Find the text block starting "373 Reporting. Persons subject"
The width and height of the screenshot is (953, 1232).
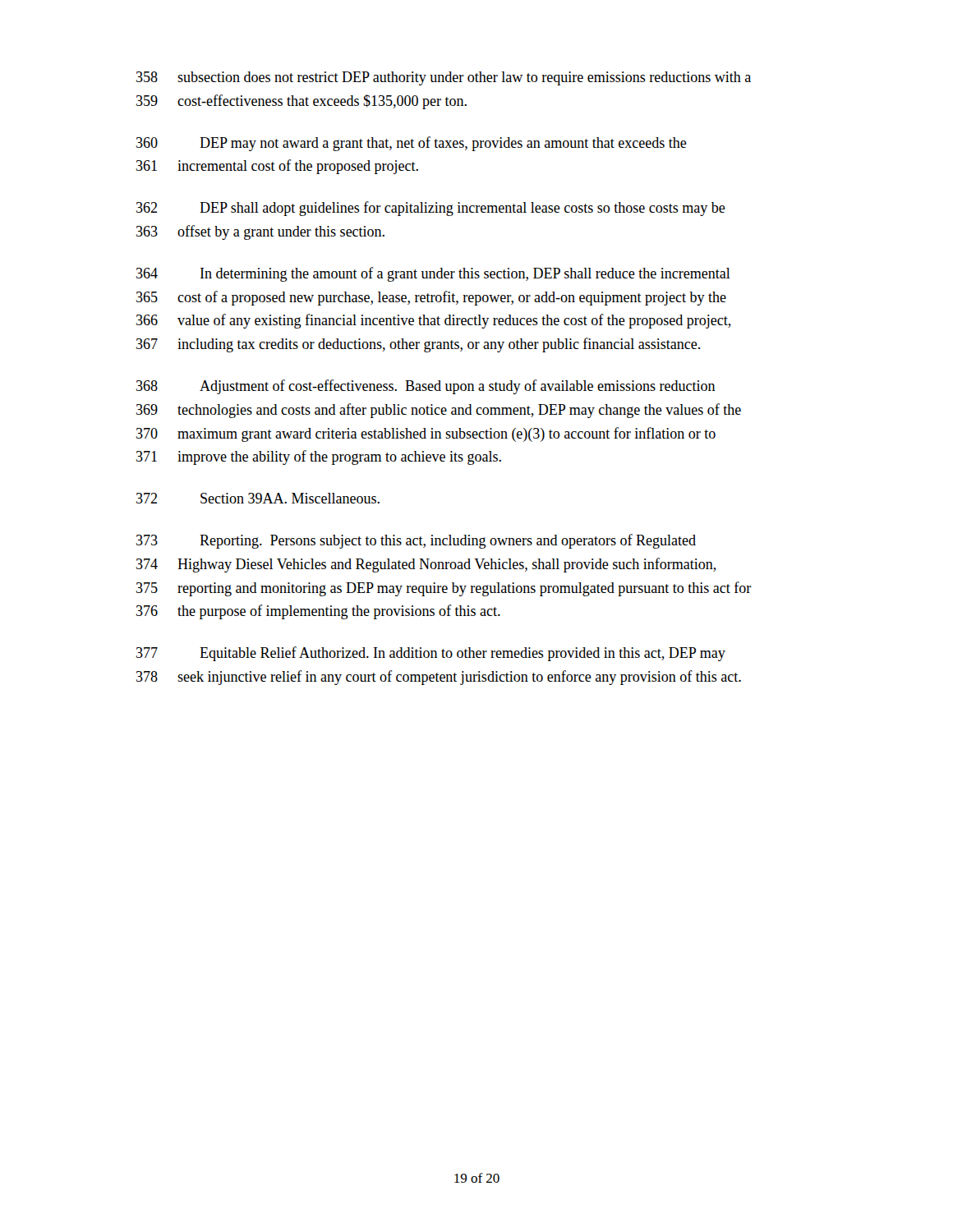(x=476, y=576)
